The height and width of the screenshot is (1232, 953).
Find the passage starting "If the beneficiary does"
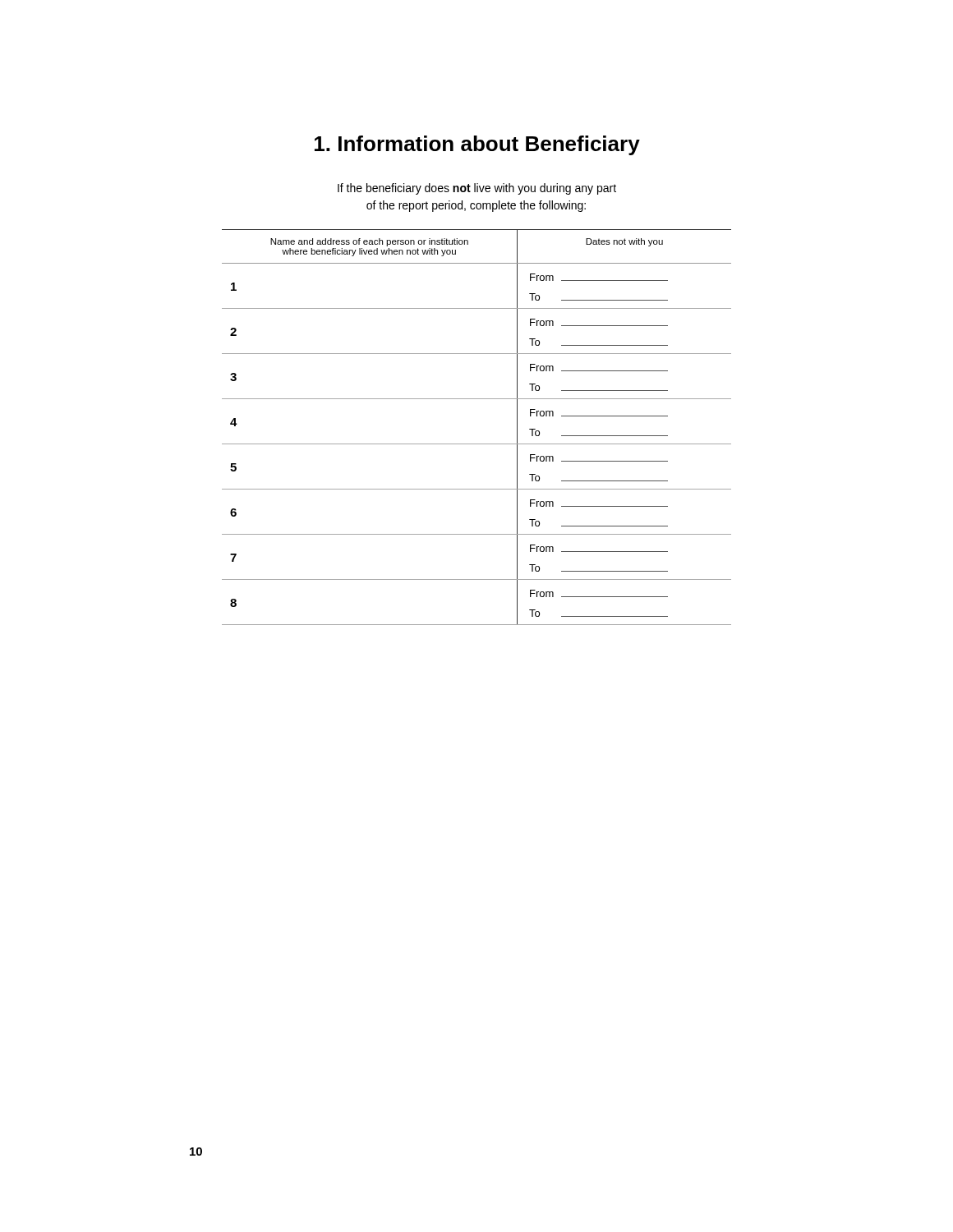coord(476,197)
